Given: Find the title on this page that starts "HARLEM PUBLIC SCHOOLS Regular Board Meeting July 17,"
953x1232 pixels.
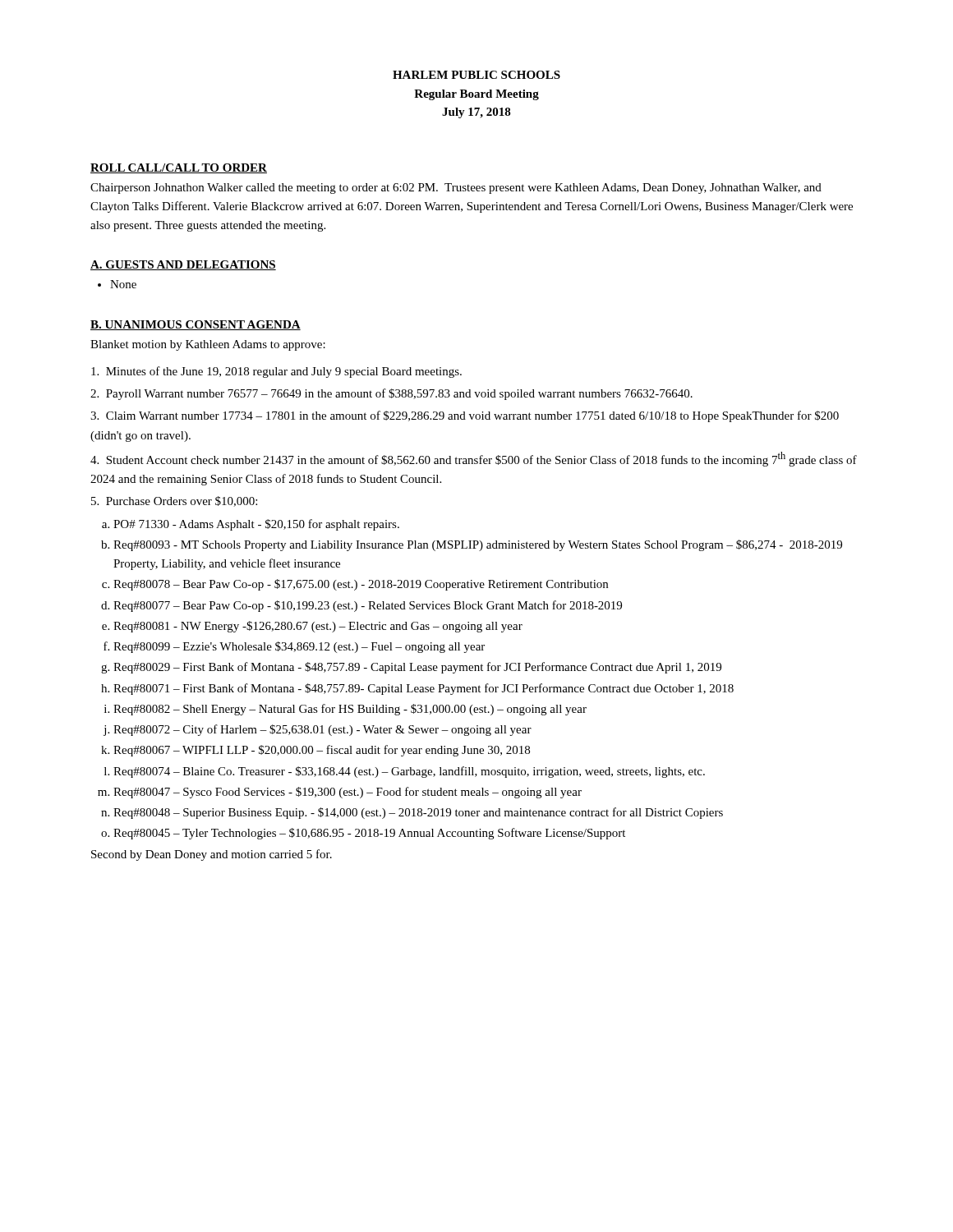Looking at the screenshot, I should pyautogui.click(x=476, y=93).
